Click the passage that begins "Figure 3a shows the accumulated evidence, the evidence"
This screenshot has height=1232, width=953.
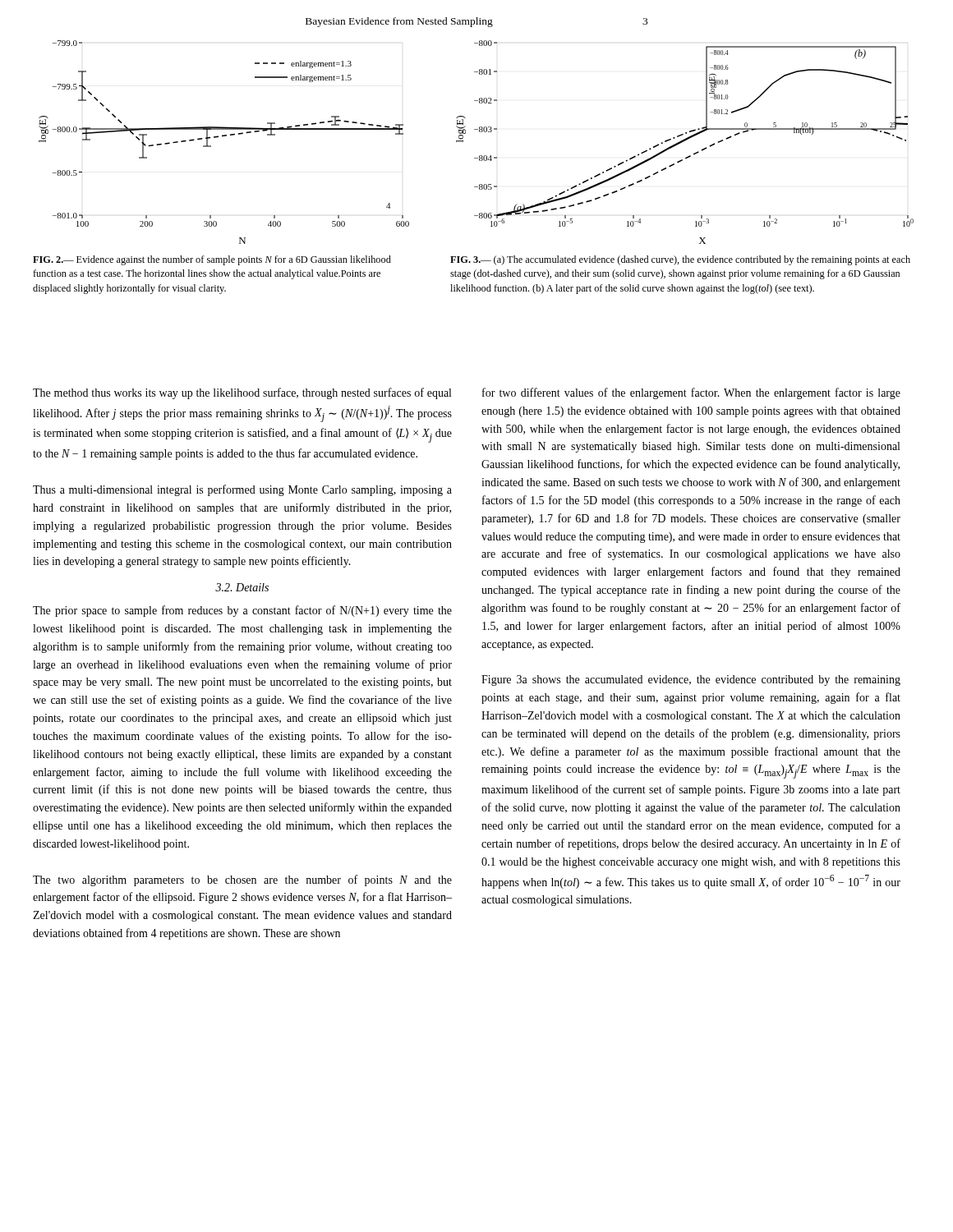[691, 790]
